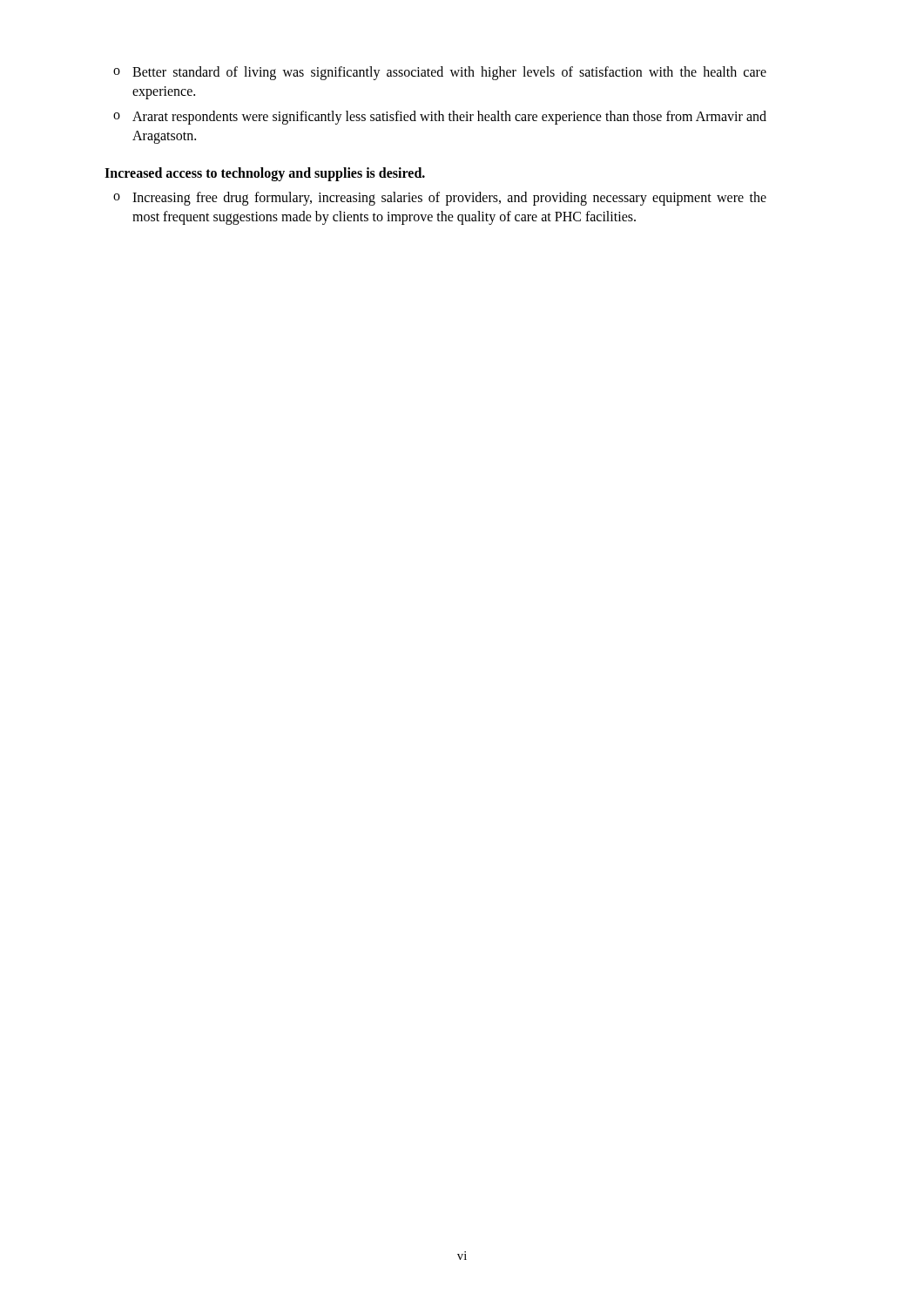
Task: Click on the block starting "Increased access to technology and"
Action: click(265, 173)
